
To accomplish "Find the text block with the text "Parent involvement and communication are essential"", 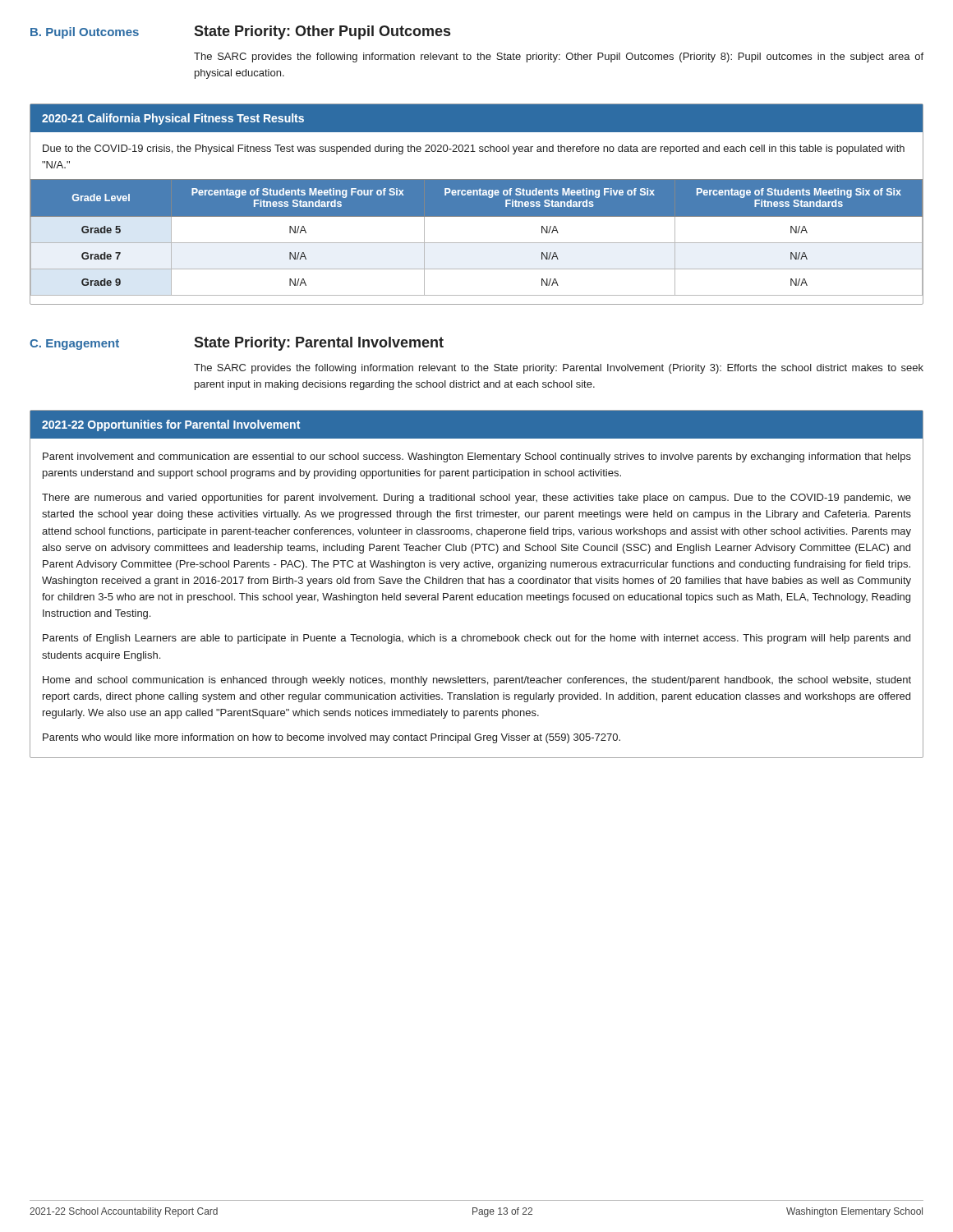I will pos(476,597).
